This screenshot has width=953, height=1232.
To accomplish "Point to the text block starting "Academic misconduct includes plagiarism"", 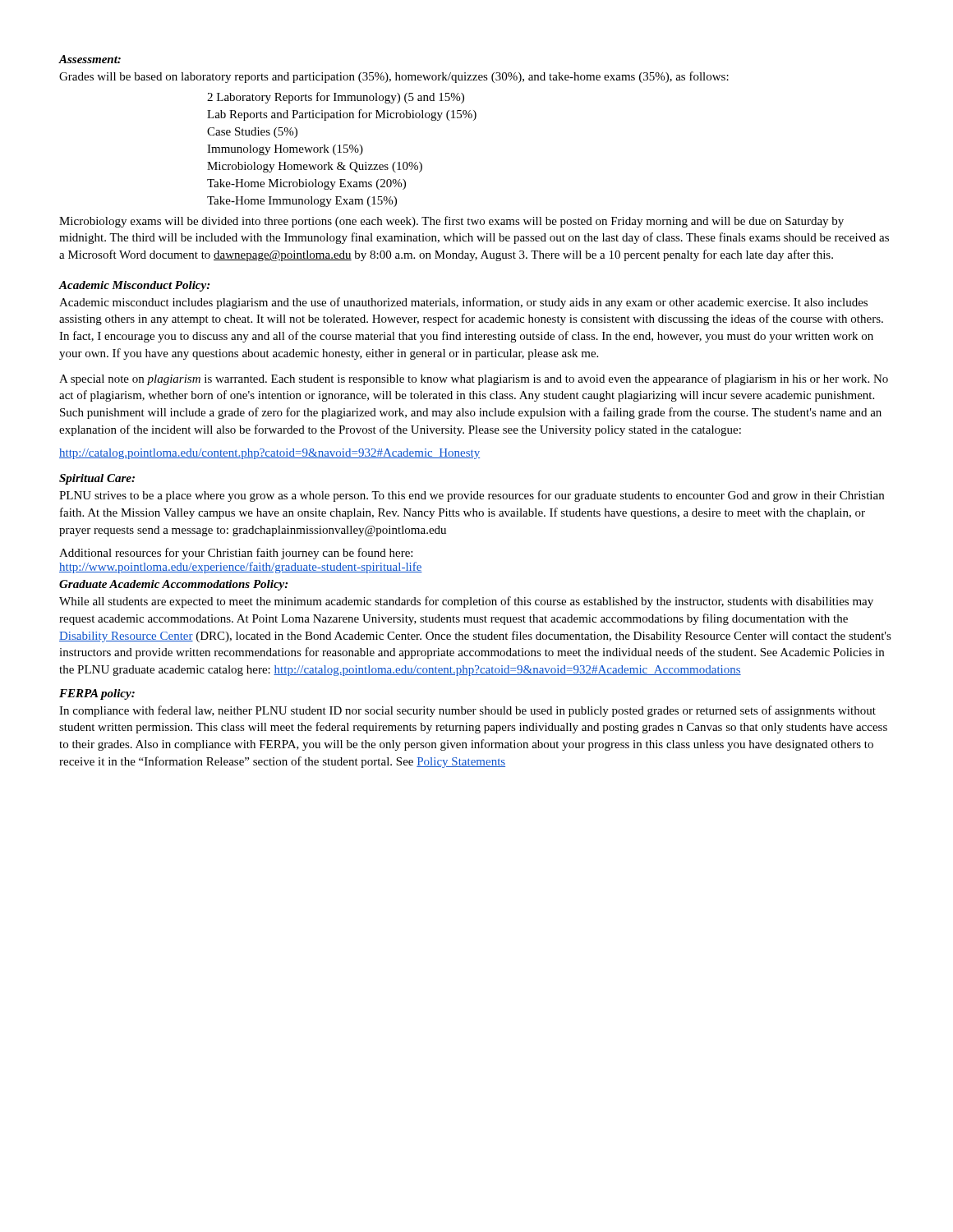I will (471, 328).
